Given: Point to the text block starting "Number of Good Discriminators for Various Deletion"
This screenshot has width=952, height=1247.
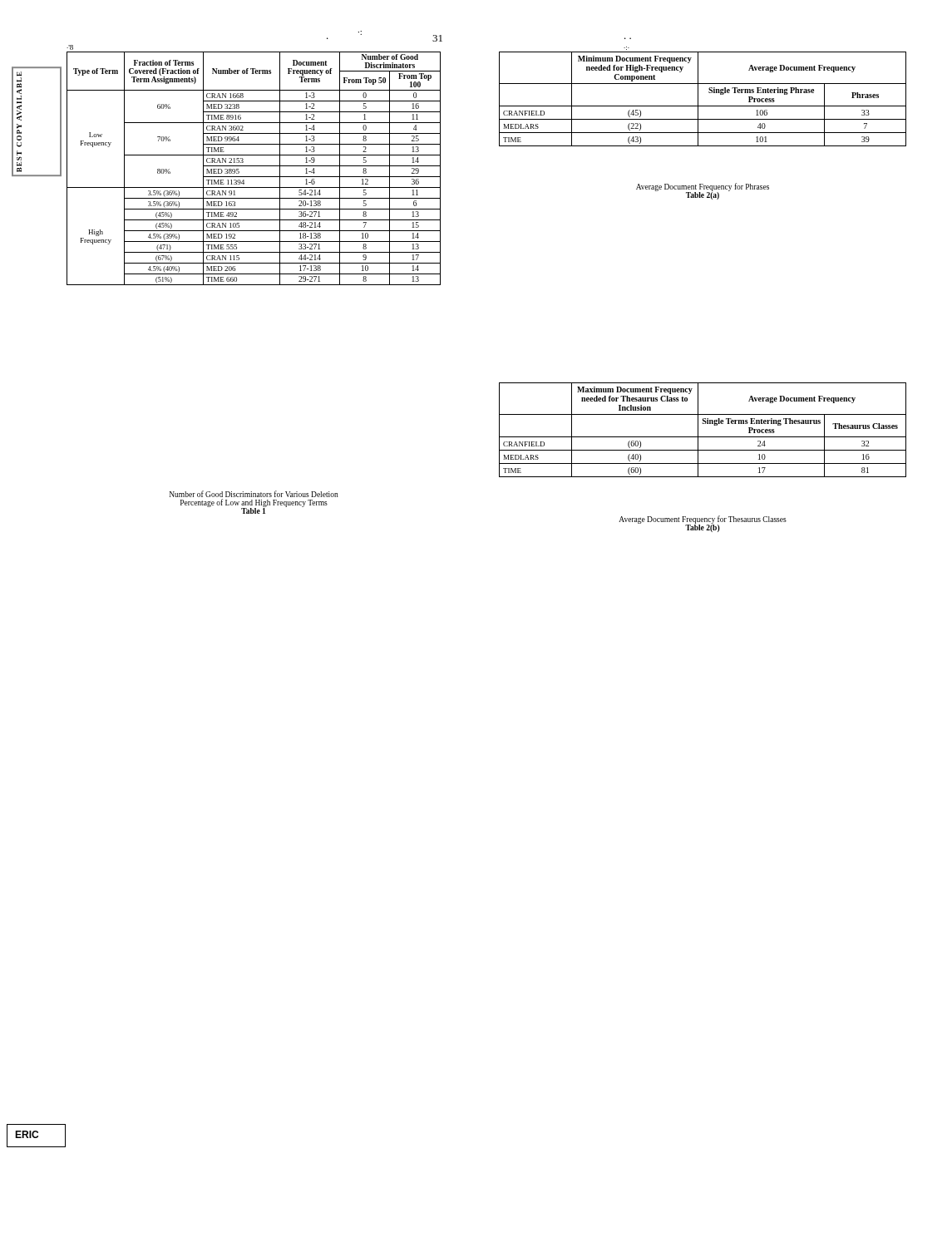Looking at the screenshot, I should coord(254,503).
